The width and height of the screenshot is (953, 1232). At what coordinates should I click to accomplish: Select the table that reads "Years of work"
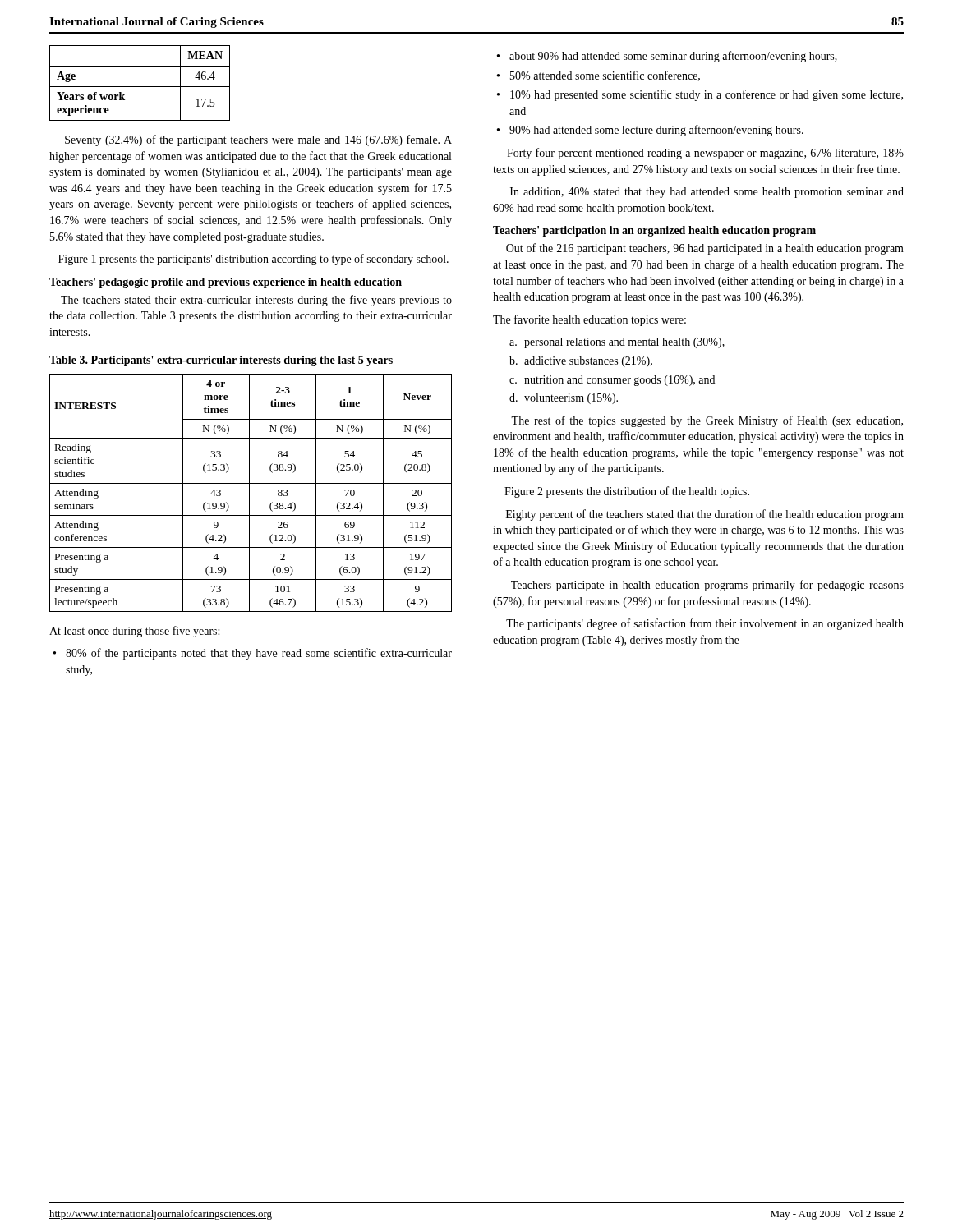(251, 83)
